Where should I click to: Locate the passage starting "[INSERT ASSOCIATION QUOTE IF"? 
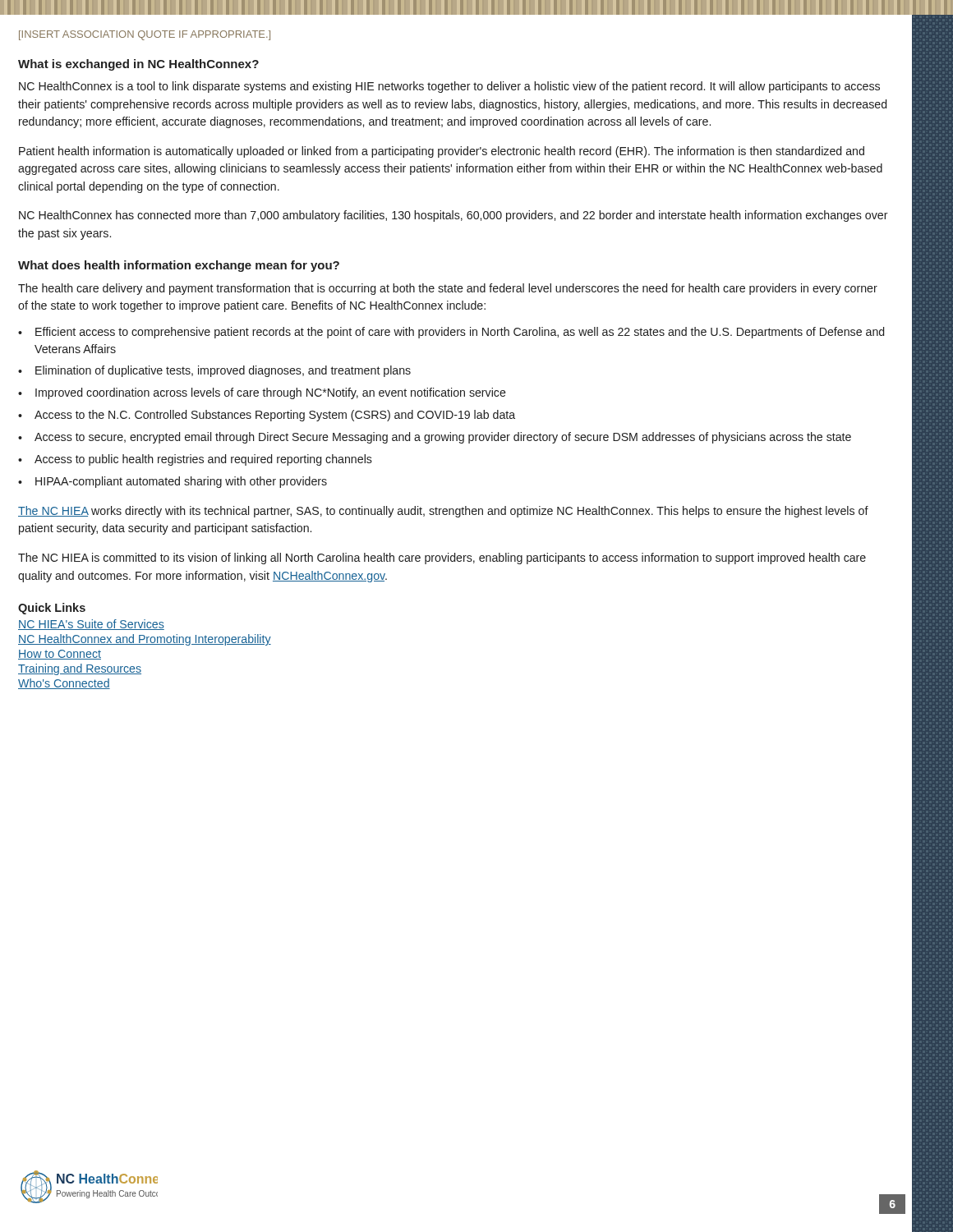pos(145,34)
